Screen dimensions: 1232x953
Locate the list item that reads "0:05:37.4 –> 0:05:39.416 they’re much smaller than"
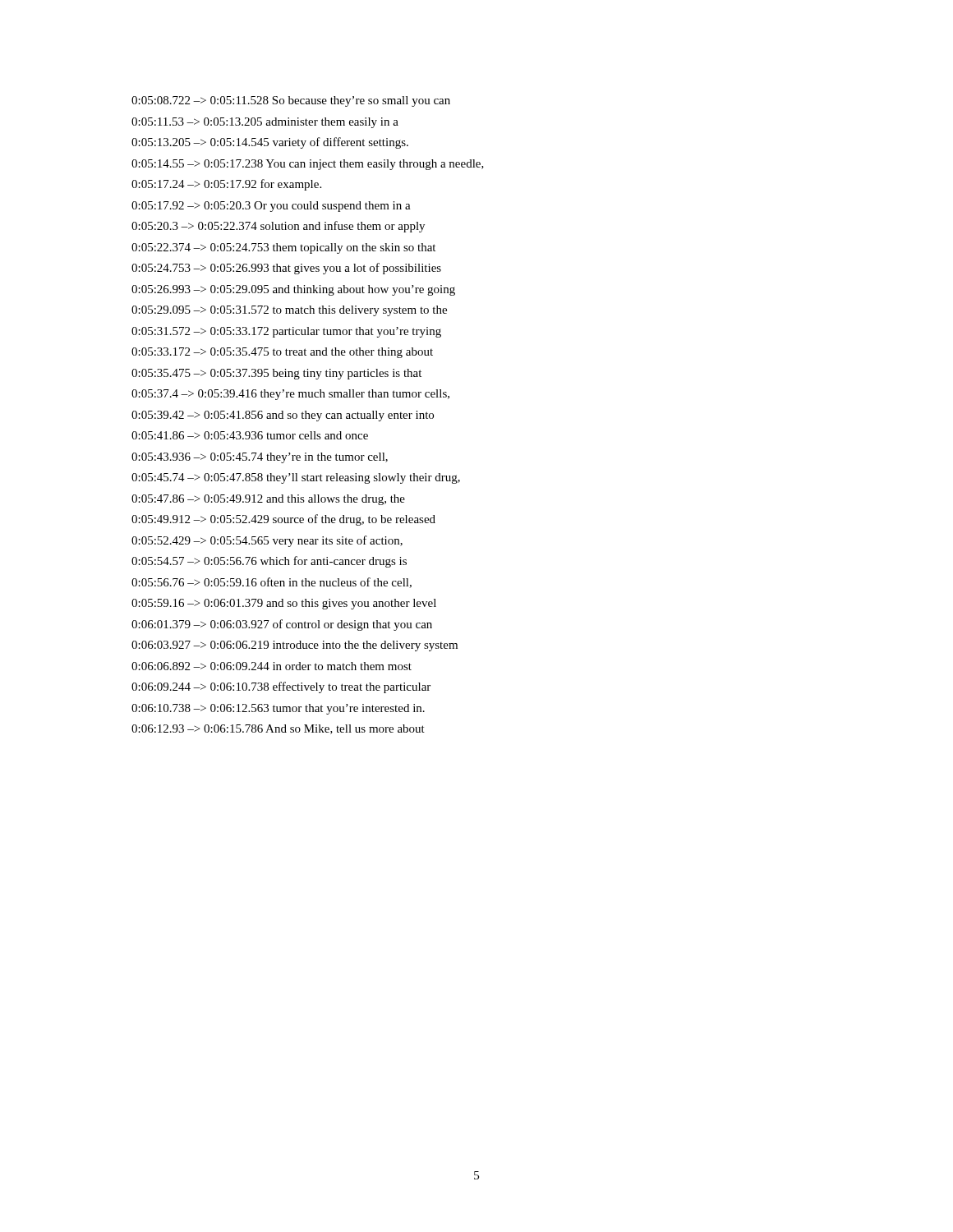click(291, 393)
